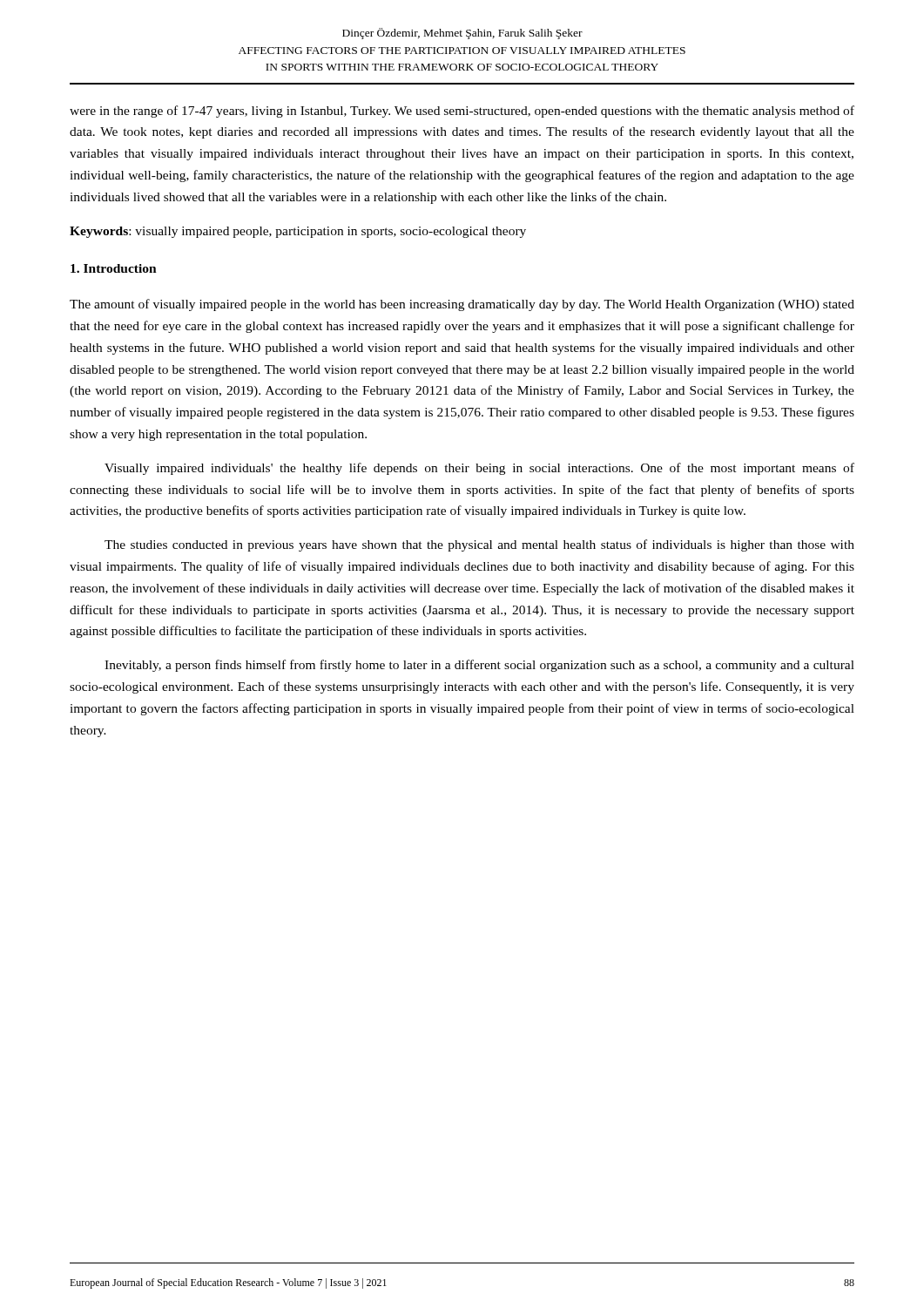Point to the element starting "Keywords: visually impaired people, participation in sports,"
This screenshot has width=924, height=1307.
pos(298,230)
